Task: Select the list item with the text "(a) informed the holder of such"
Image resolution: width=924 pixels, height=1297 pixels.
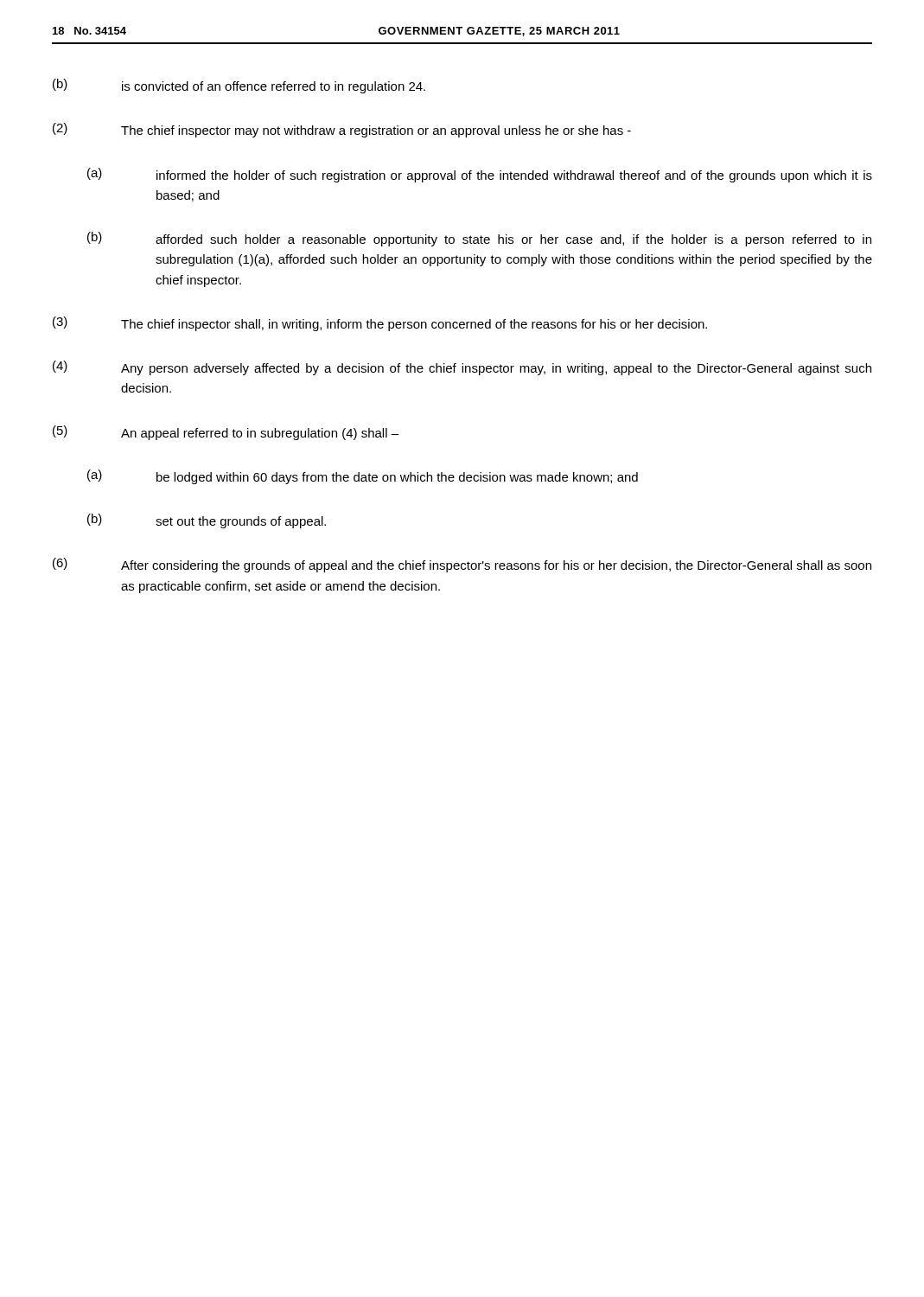Action: (x=479, y=185)
